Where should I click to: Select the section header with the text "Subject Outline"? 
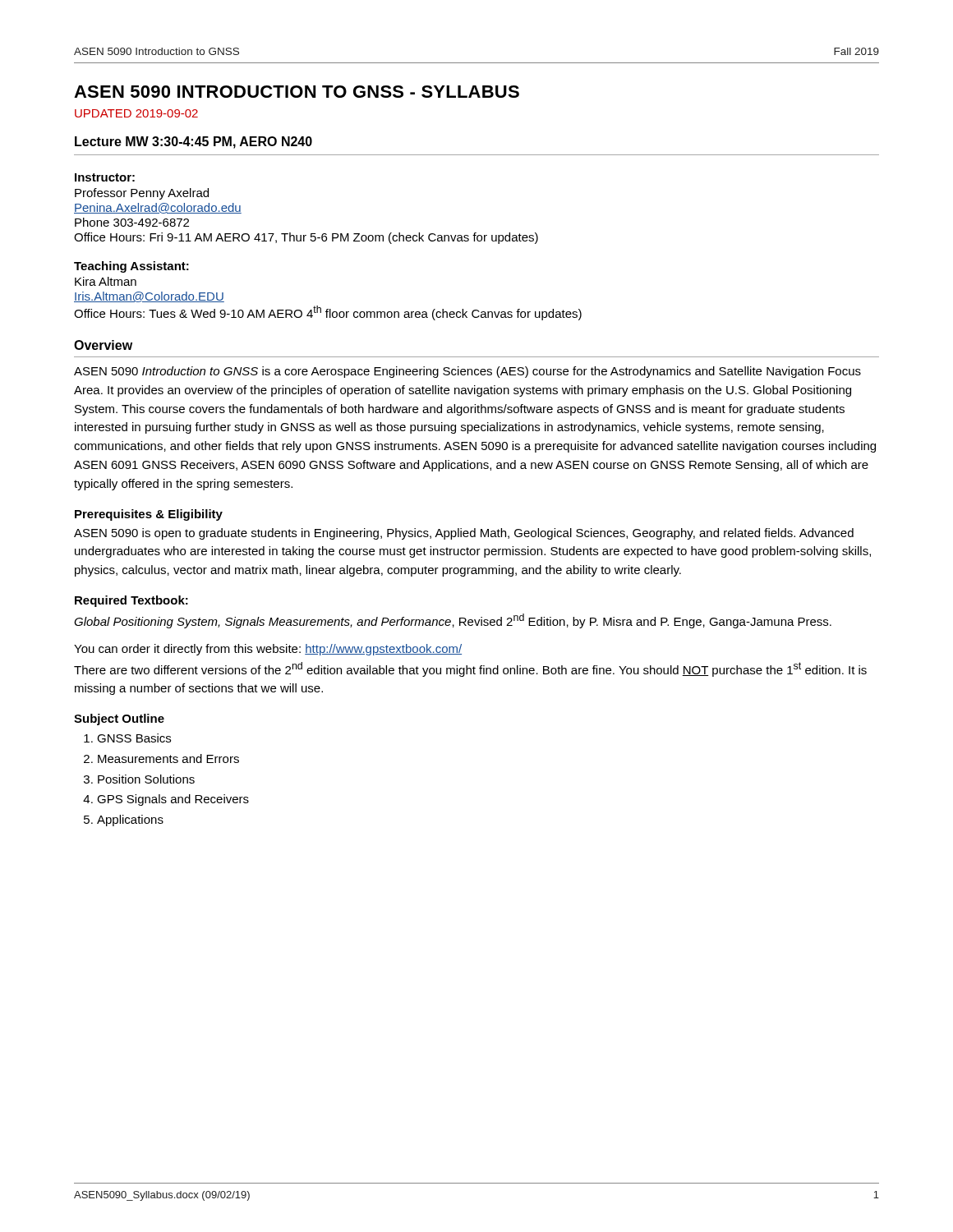click(x=119, y=718)
